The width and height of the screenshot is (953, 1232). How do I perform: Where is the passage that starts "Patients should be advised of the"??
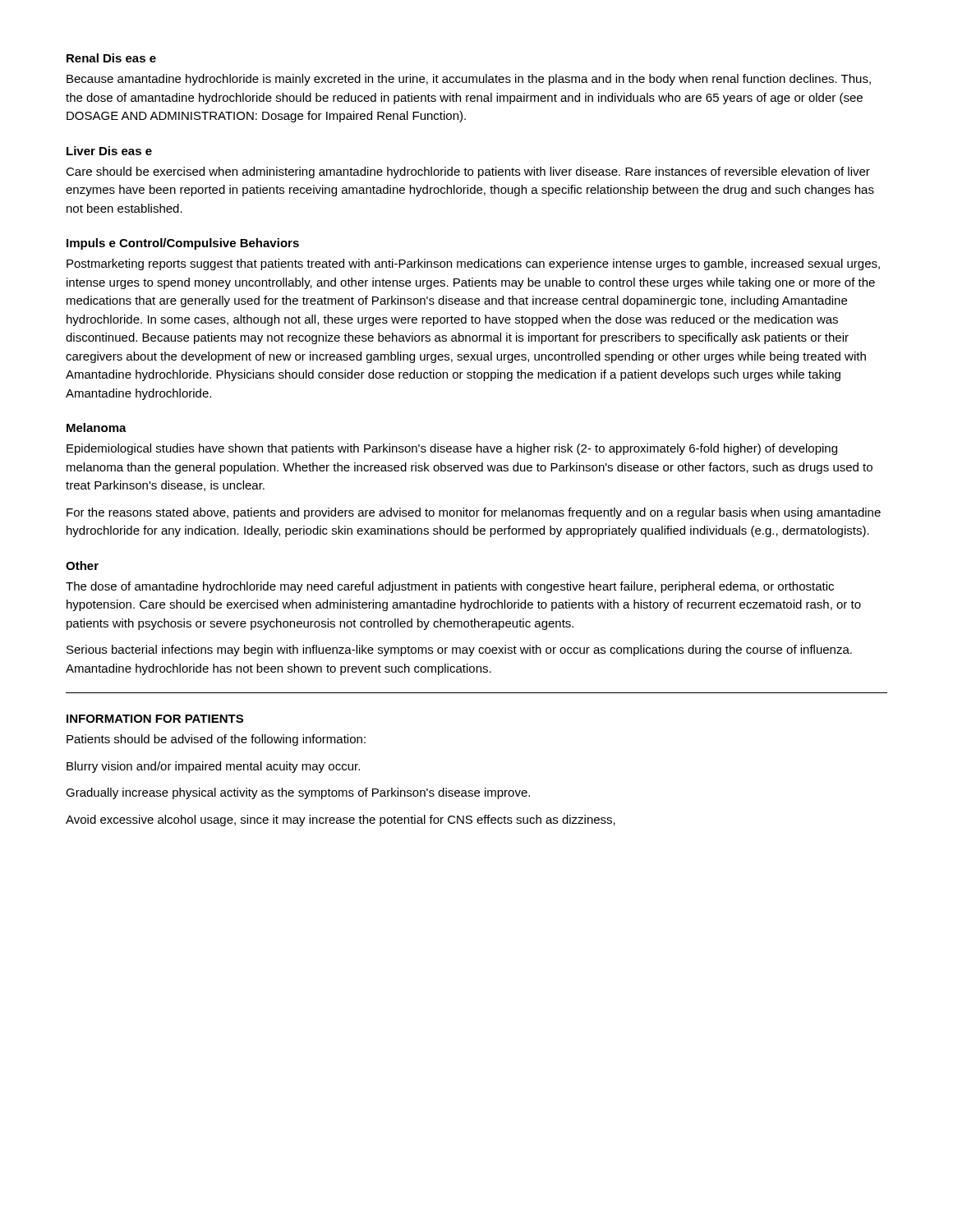coord(216,739)
